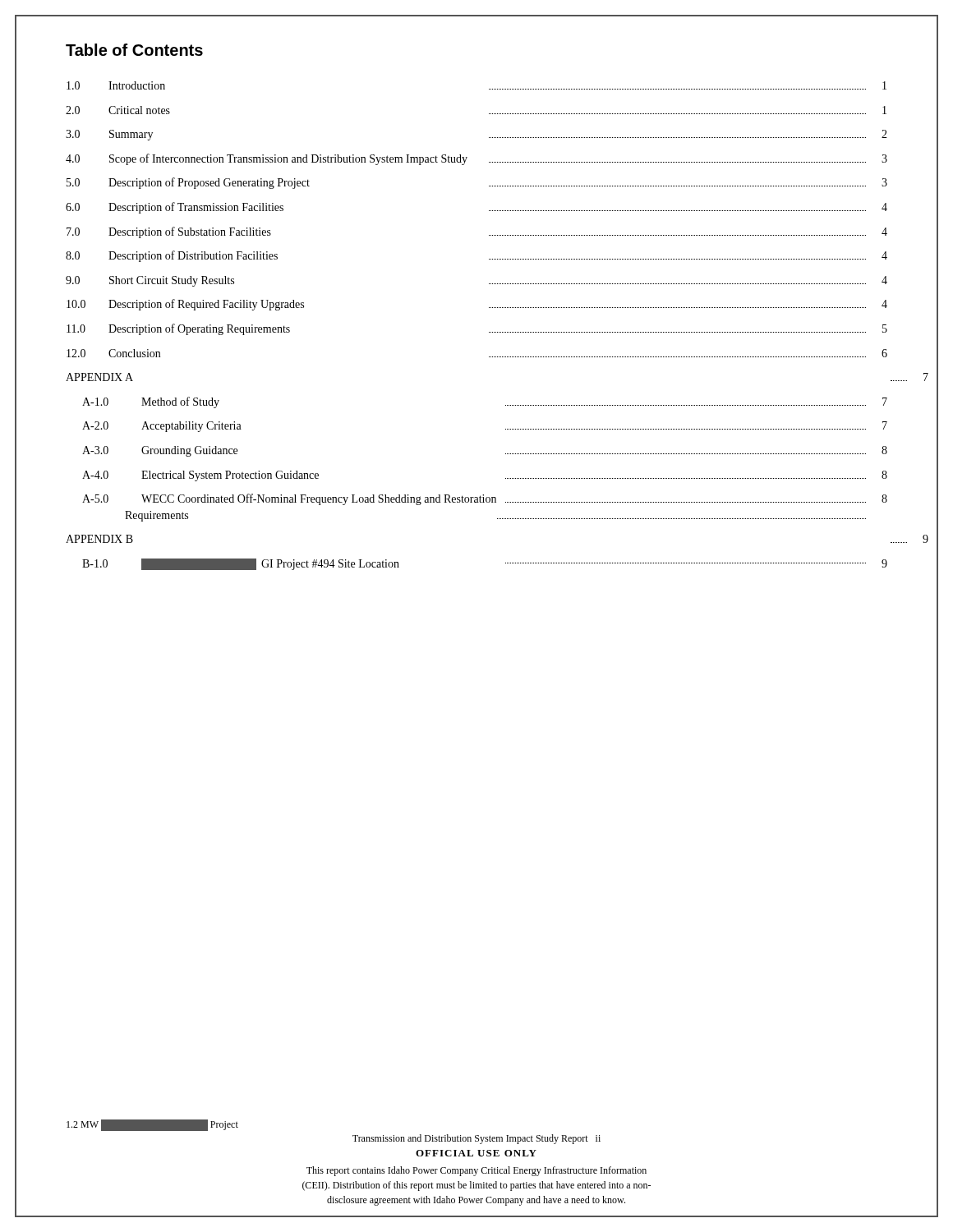Locate the list item that says "7.0 Description of Substation"

point(198,233)
